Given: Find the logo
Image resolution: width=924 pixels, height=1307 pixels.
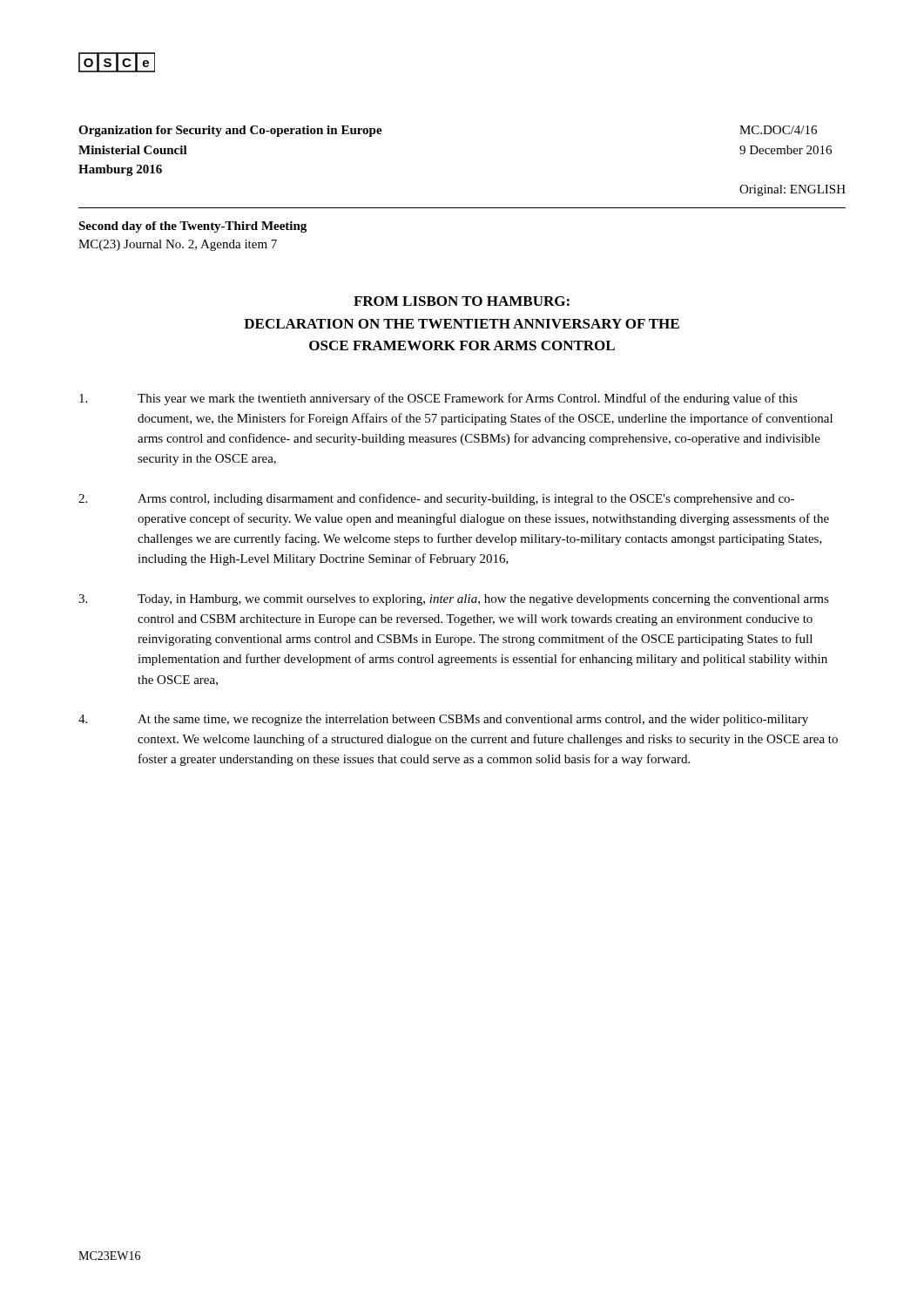Looking at the screenshot, I should (462, 84).
